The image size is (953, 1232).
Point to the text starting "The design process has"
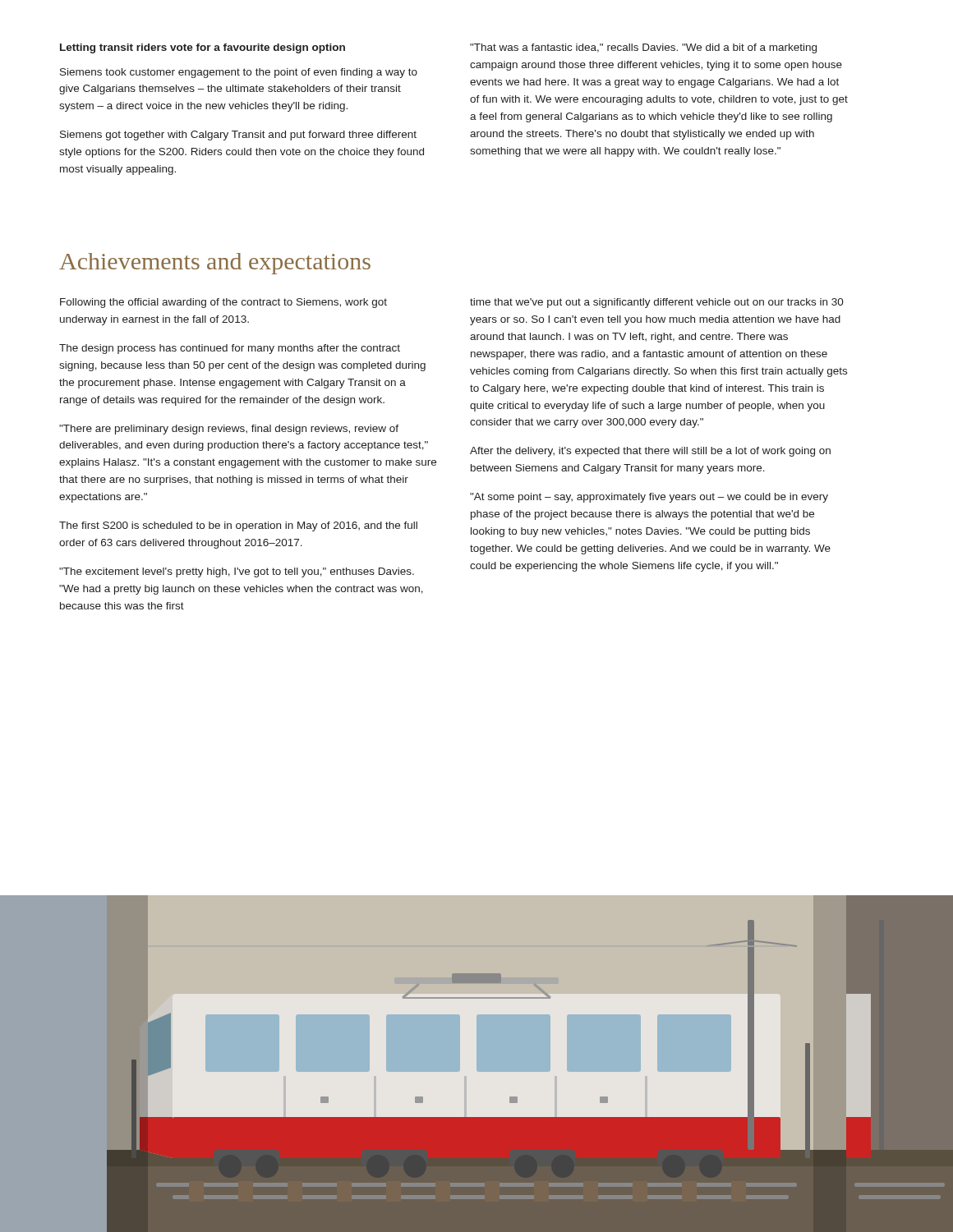click(243, 373)
